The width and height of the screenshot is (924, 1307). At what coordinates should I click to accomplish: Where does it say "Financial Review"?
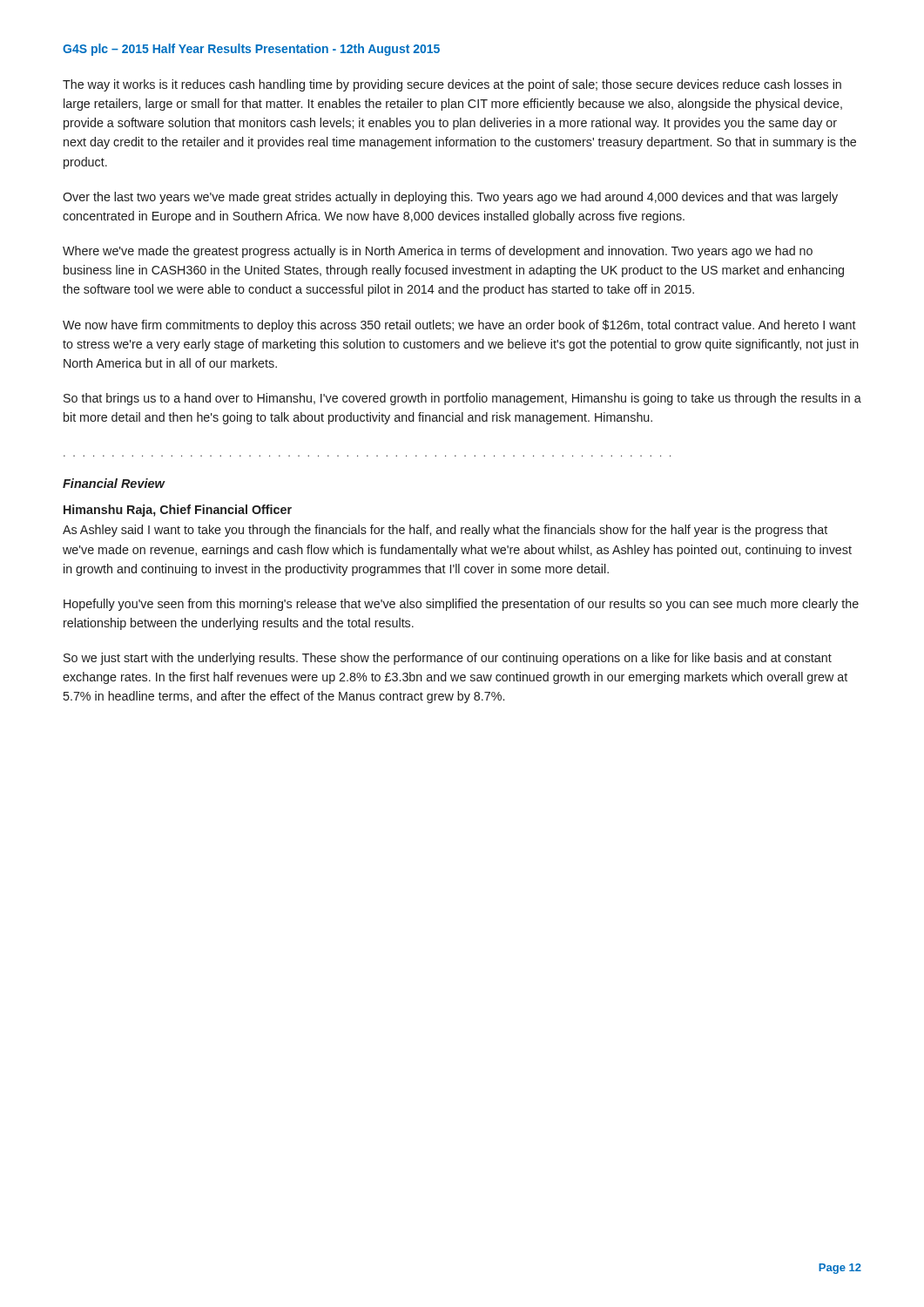click(x=114, y=483)
